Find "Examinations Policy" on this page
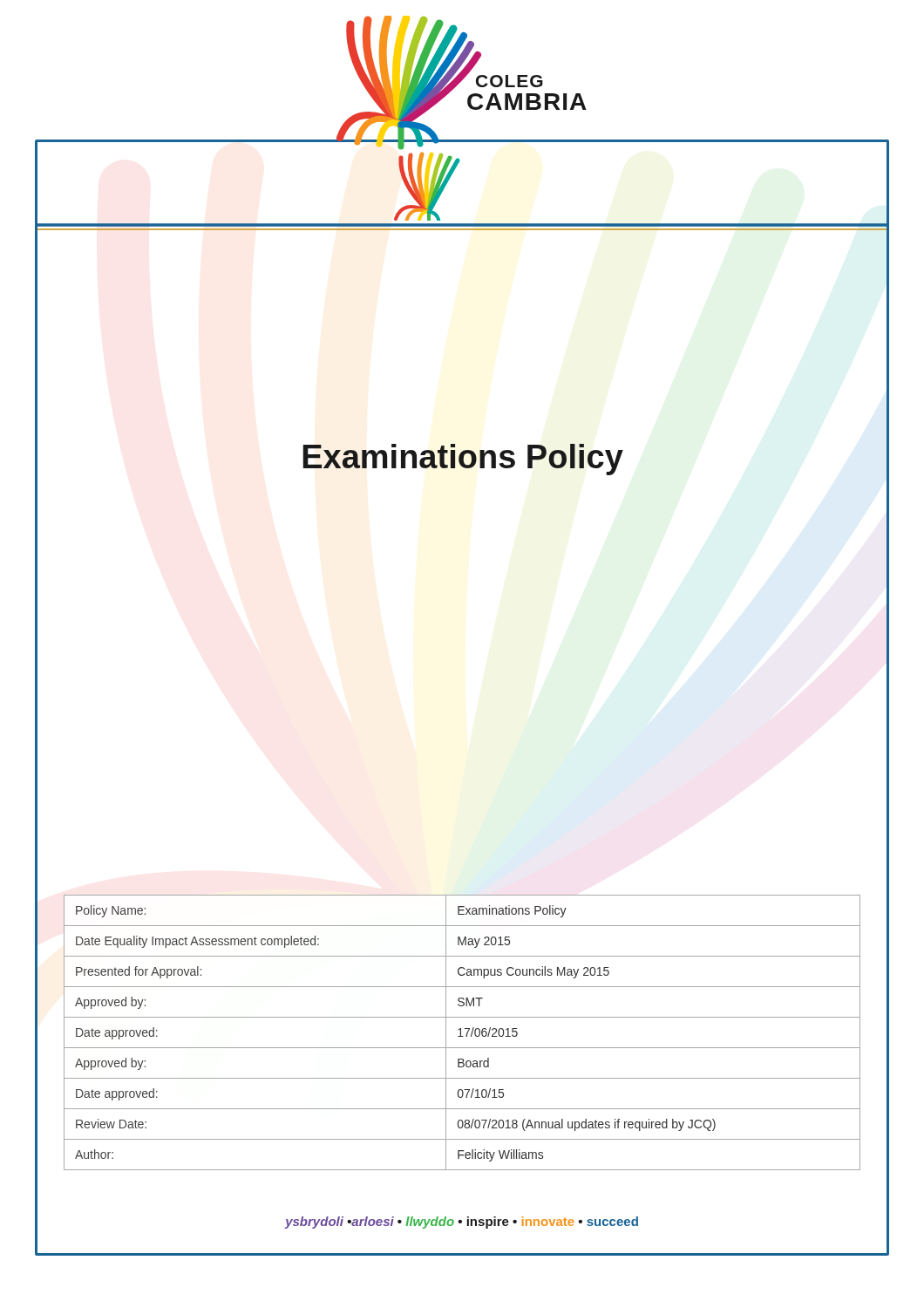Screen dimensions: 1308x924 tap(462, 457)
